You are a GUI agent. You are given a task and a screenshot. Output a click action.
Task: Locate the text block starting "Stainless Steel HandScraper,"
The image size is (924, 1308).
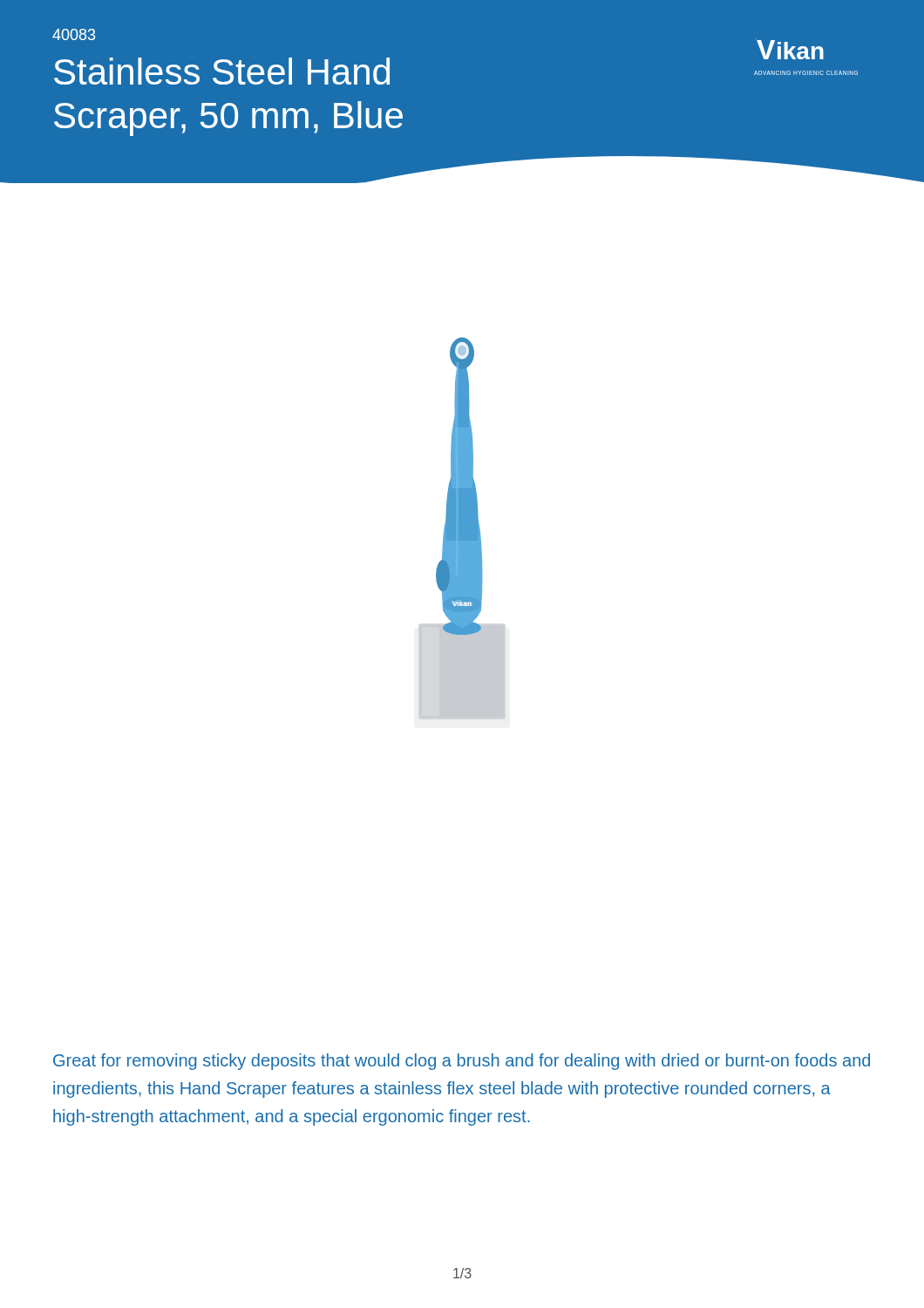point(228,94)
